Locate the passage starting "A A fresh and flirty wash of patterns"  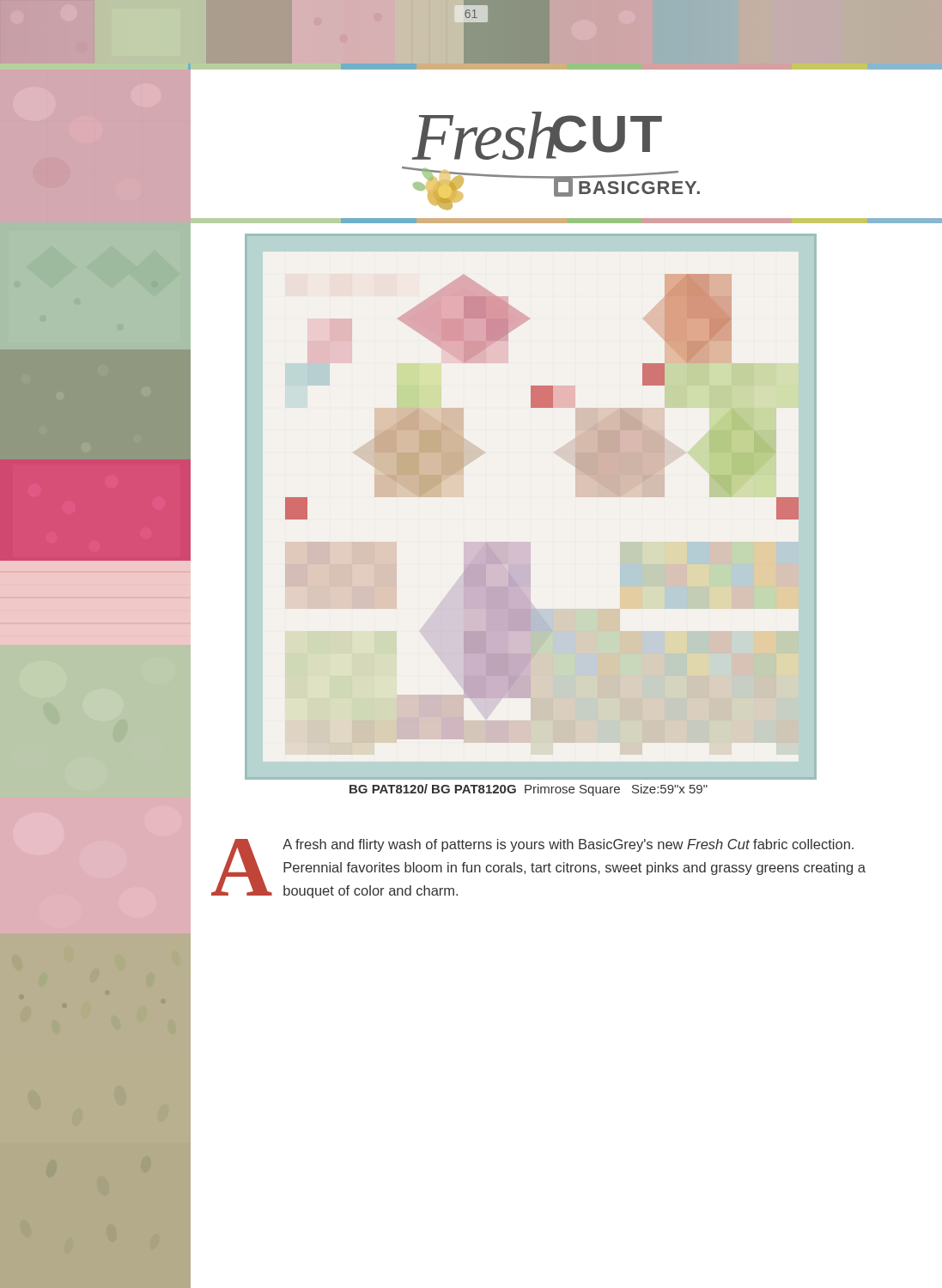(x=554, y=867)
